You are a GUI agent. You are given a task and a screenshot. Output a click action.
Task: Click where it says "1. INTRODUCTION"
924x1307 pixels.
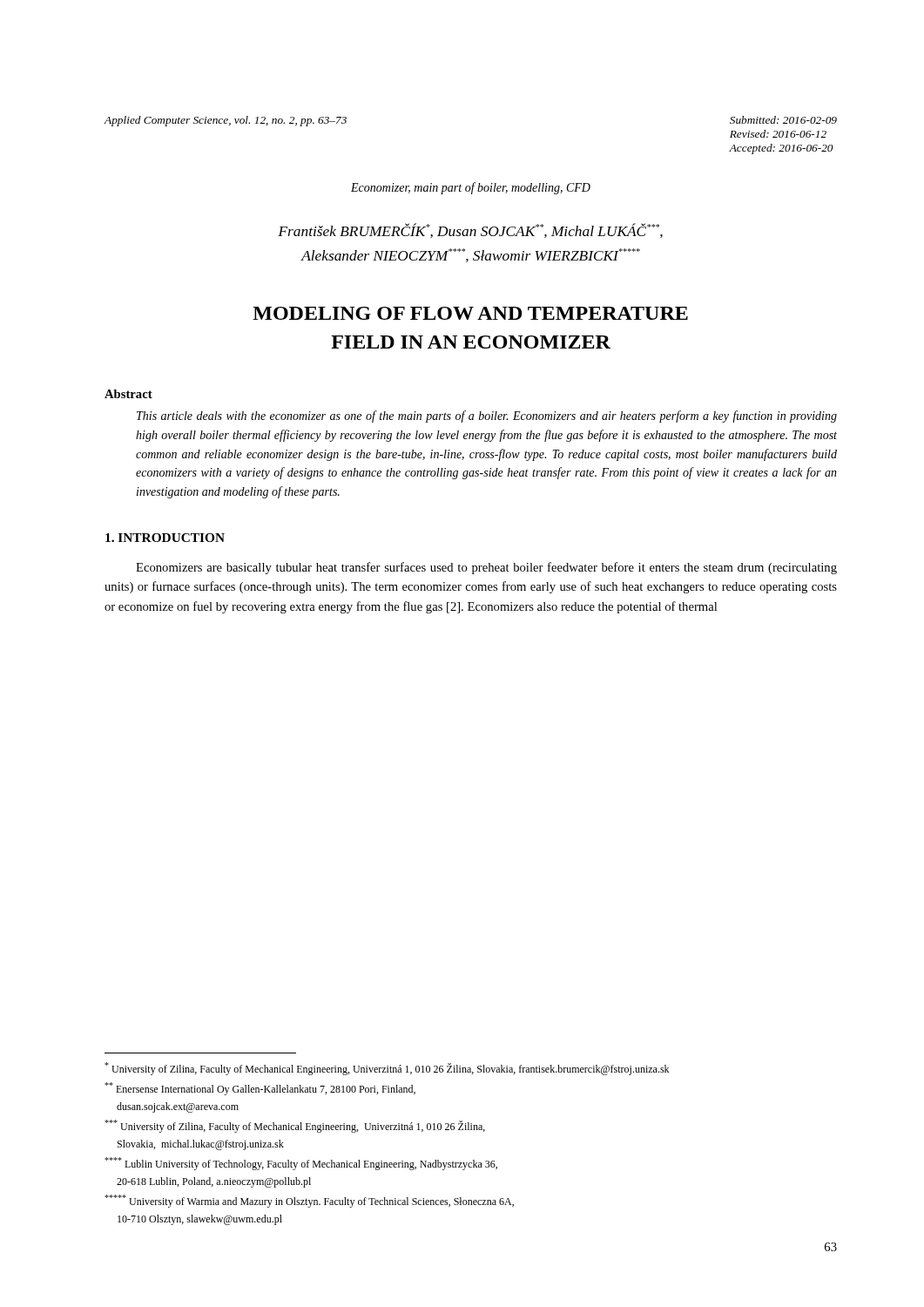pos(165,537)
